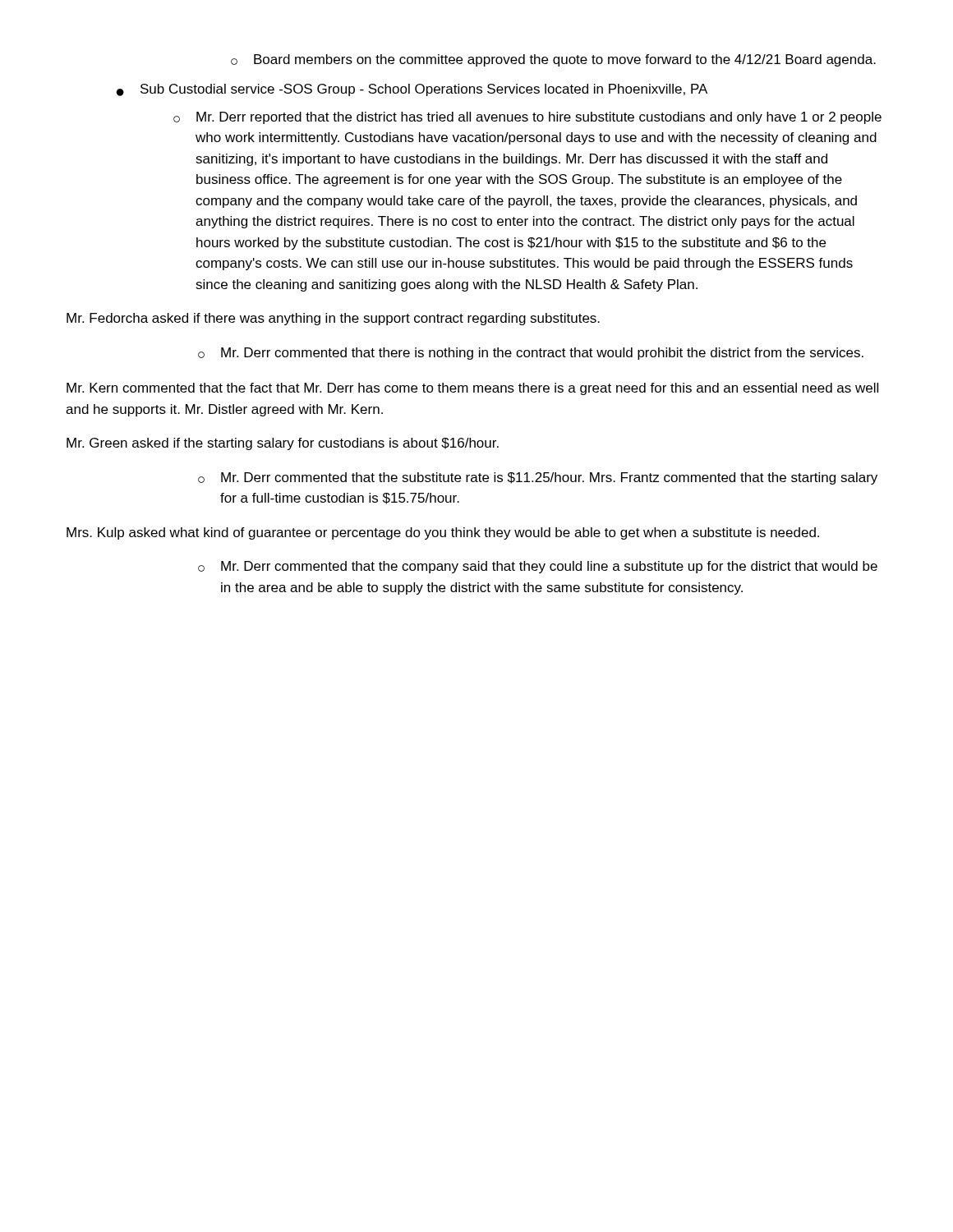Locate the passage starting "○ Mr. Derr commented that the substitute rate"
Image resolution: width=953 pixels, height=1232 pixels.
542,488
